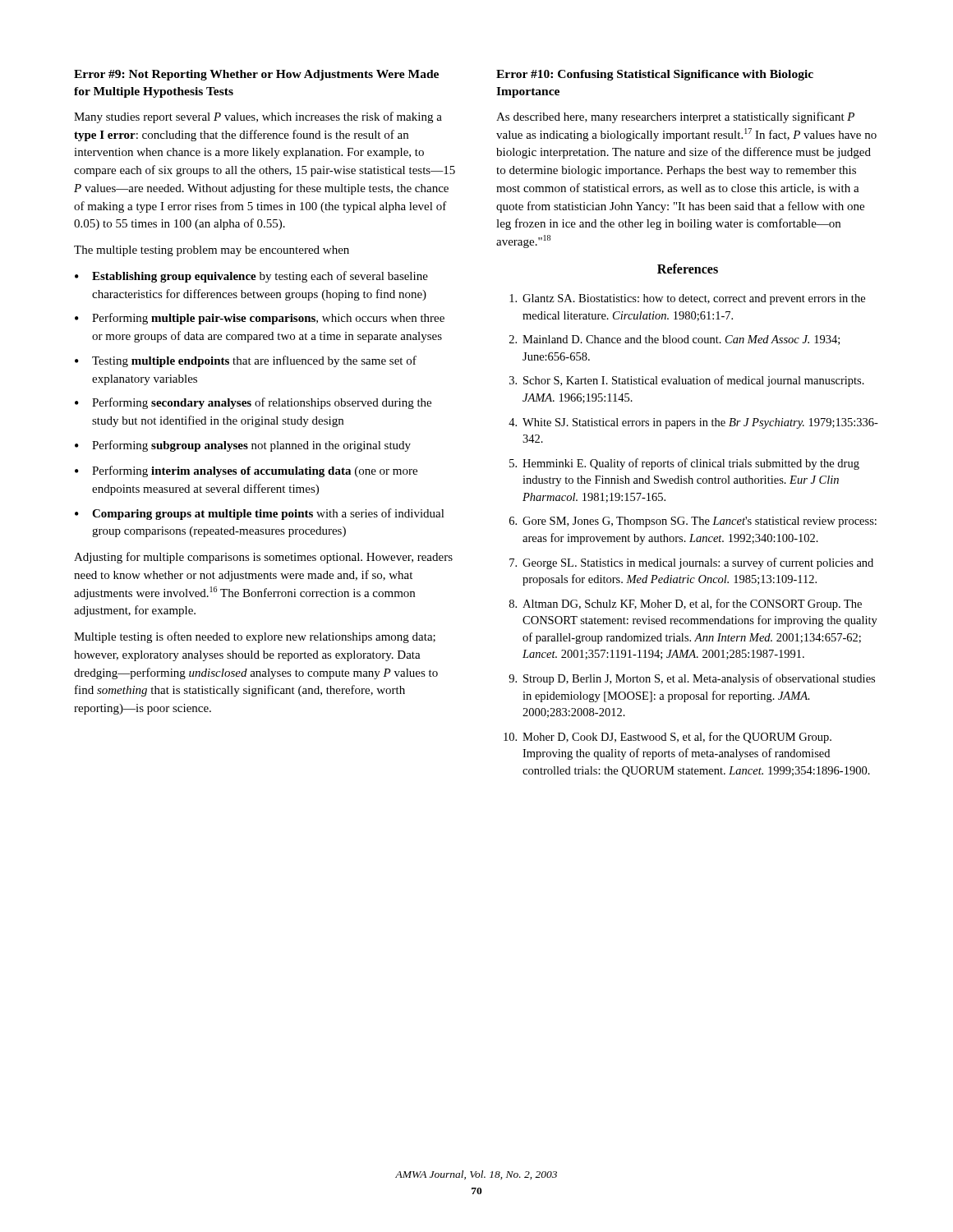Click on the block starting "Adjusting for multiple"

tap(265, 585)
